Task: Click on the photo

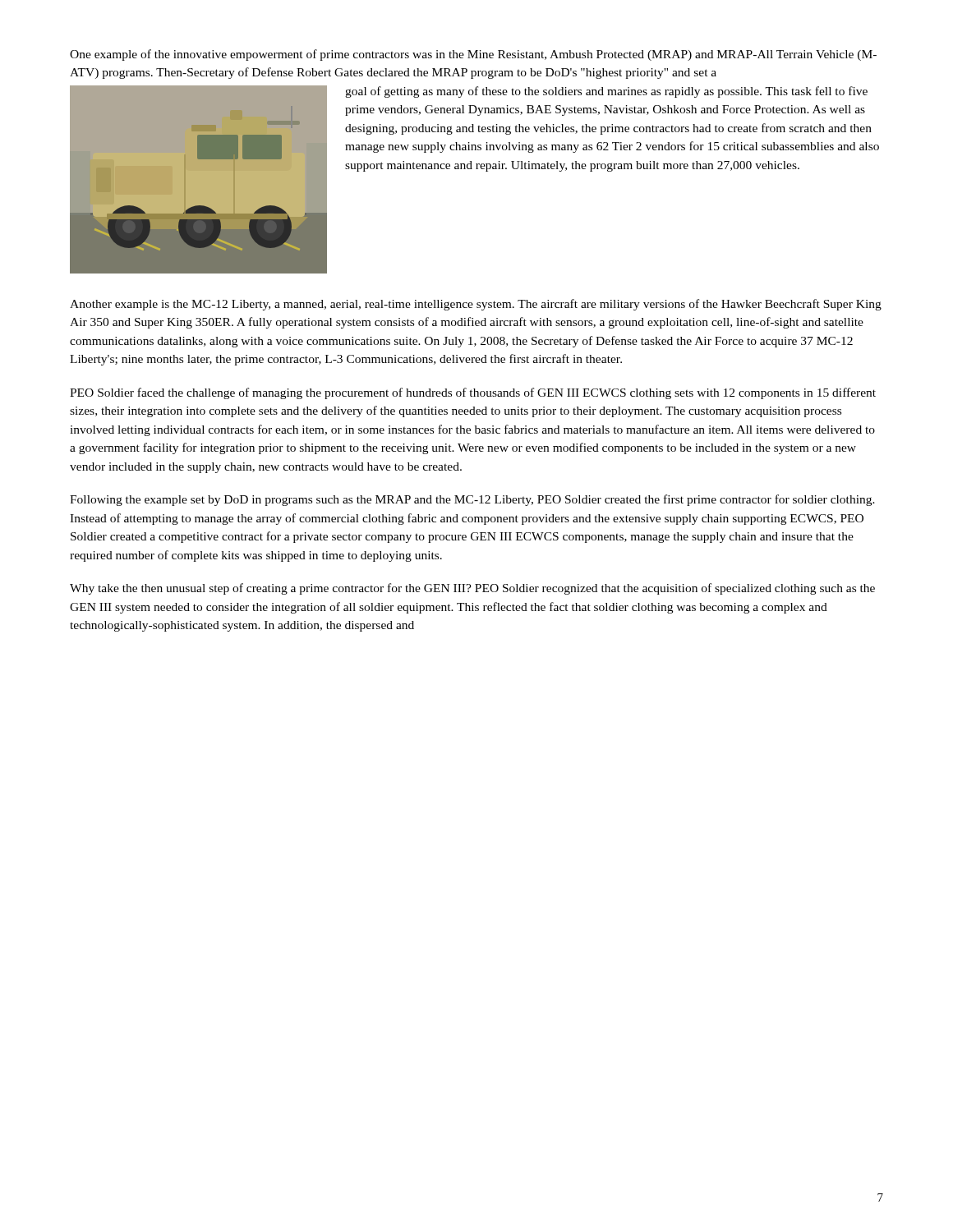Action: 198,179
